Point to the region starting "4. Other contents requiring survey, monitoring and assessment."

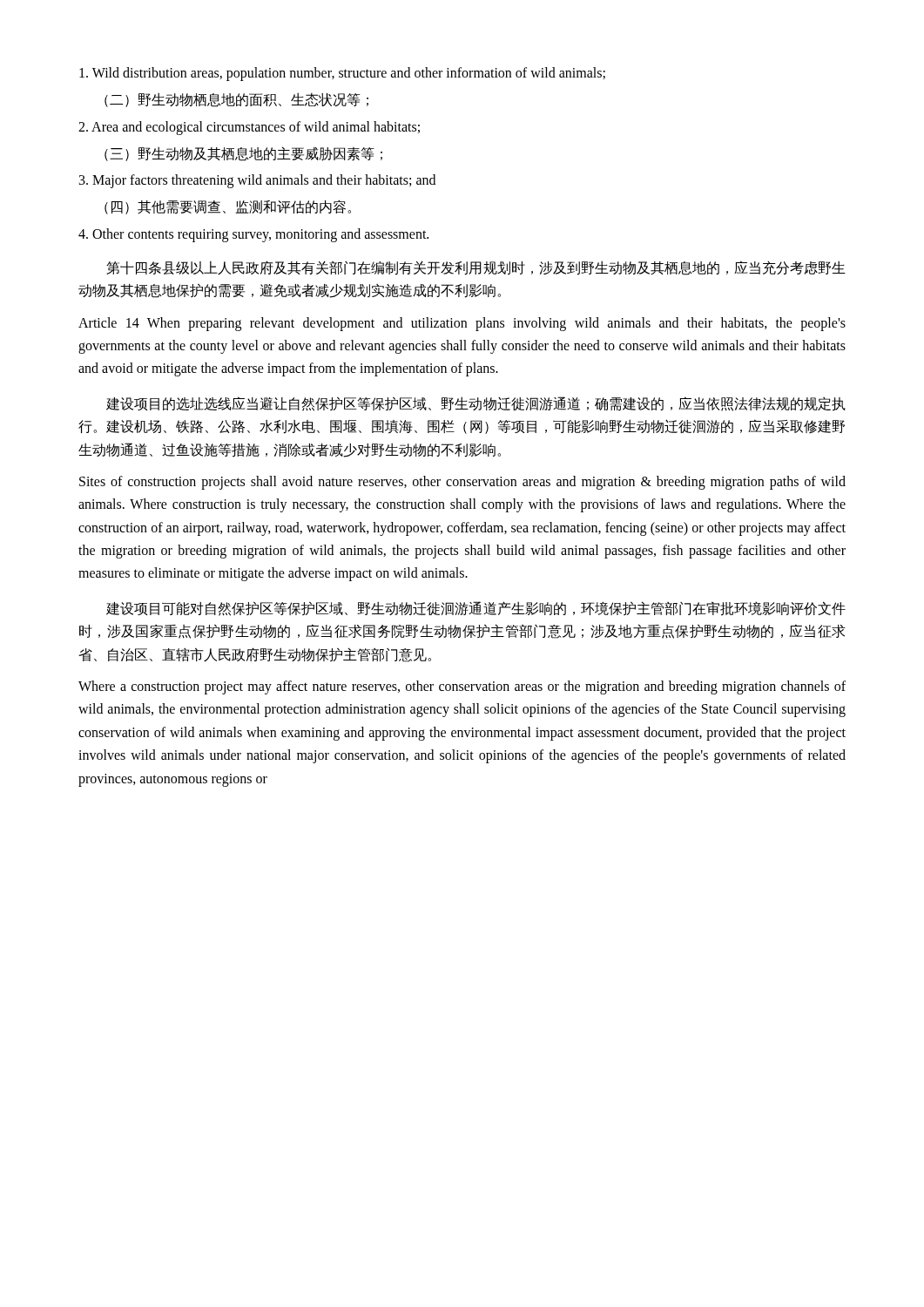(254, 234)
